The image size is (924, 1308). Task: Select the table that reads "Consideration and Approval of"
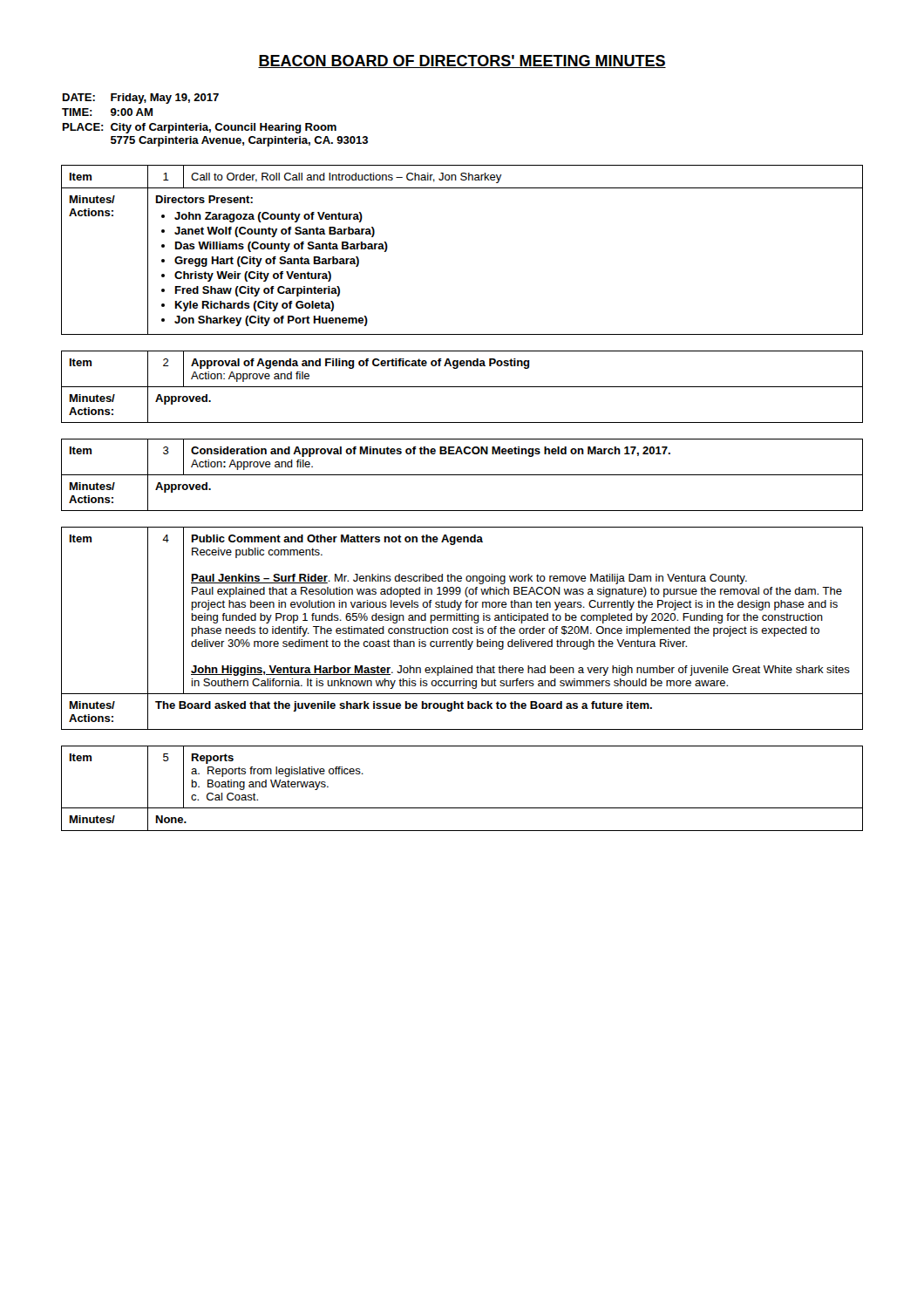pos(462,475)
